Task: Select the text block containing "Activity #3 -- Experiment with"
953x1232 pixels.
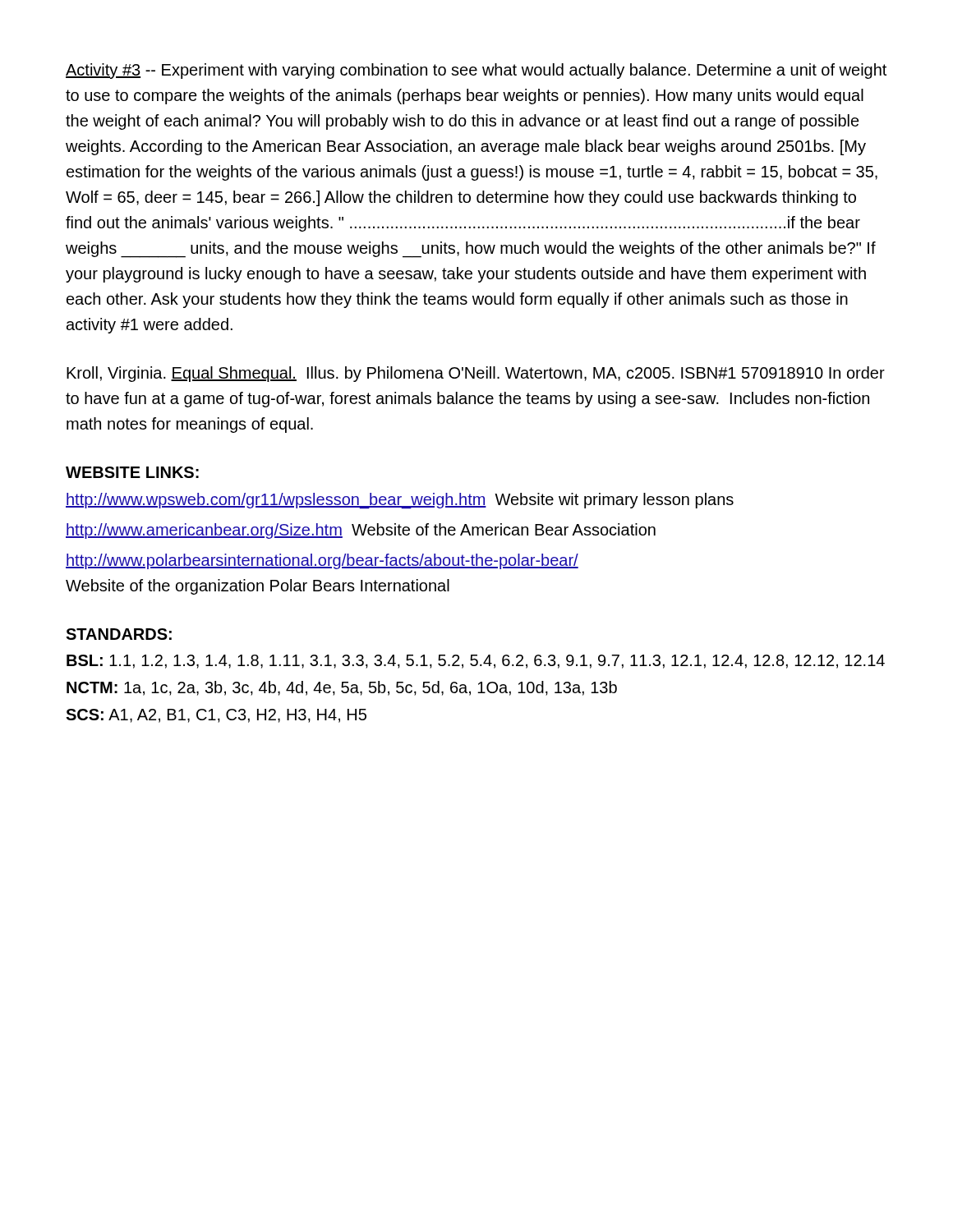Action: click(476, 197)
